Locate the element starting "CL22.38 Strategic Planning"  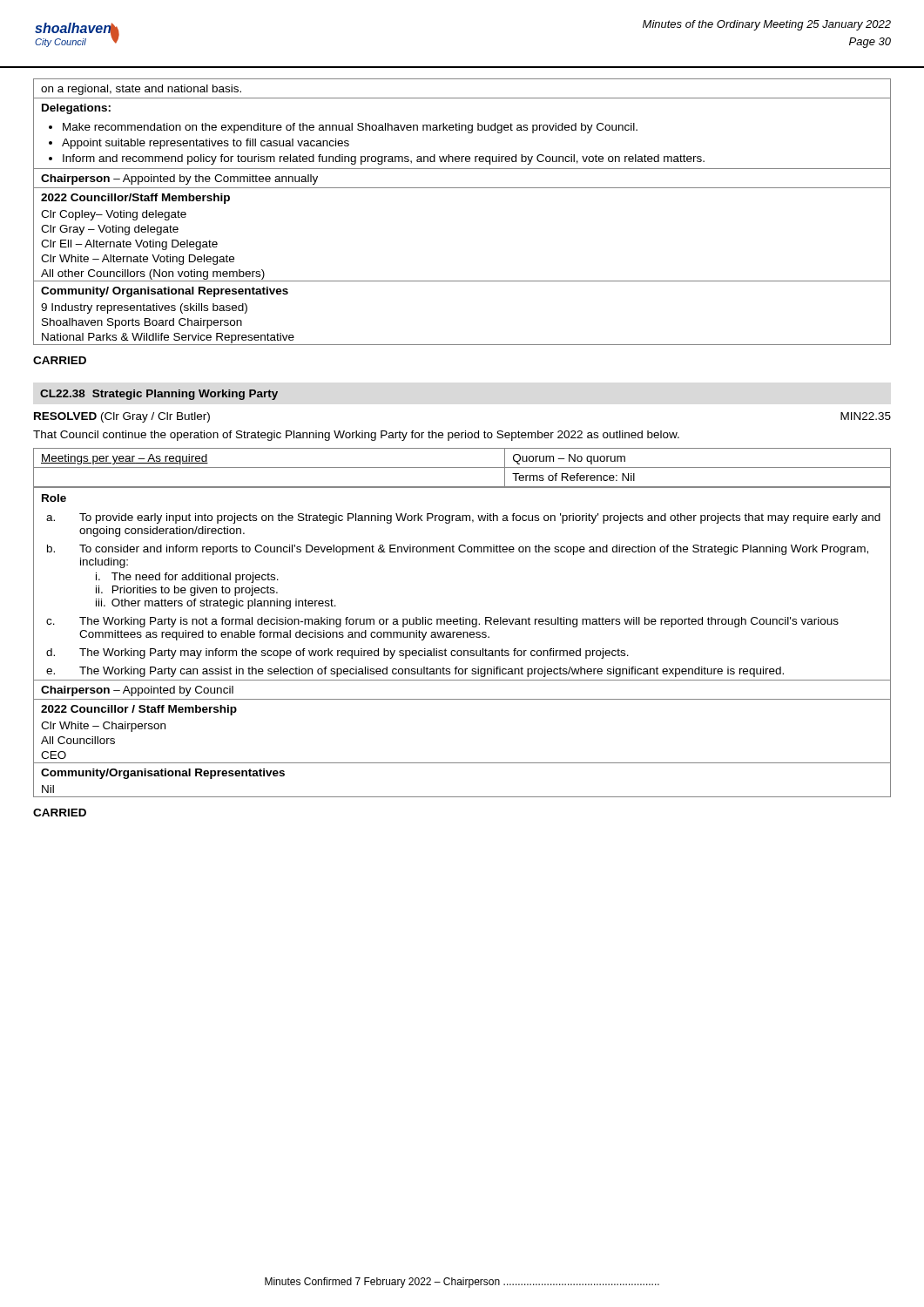[x=159, y=393]
